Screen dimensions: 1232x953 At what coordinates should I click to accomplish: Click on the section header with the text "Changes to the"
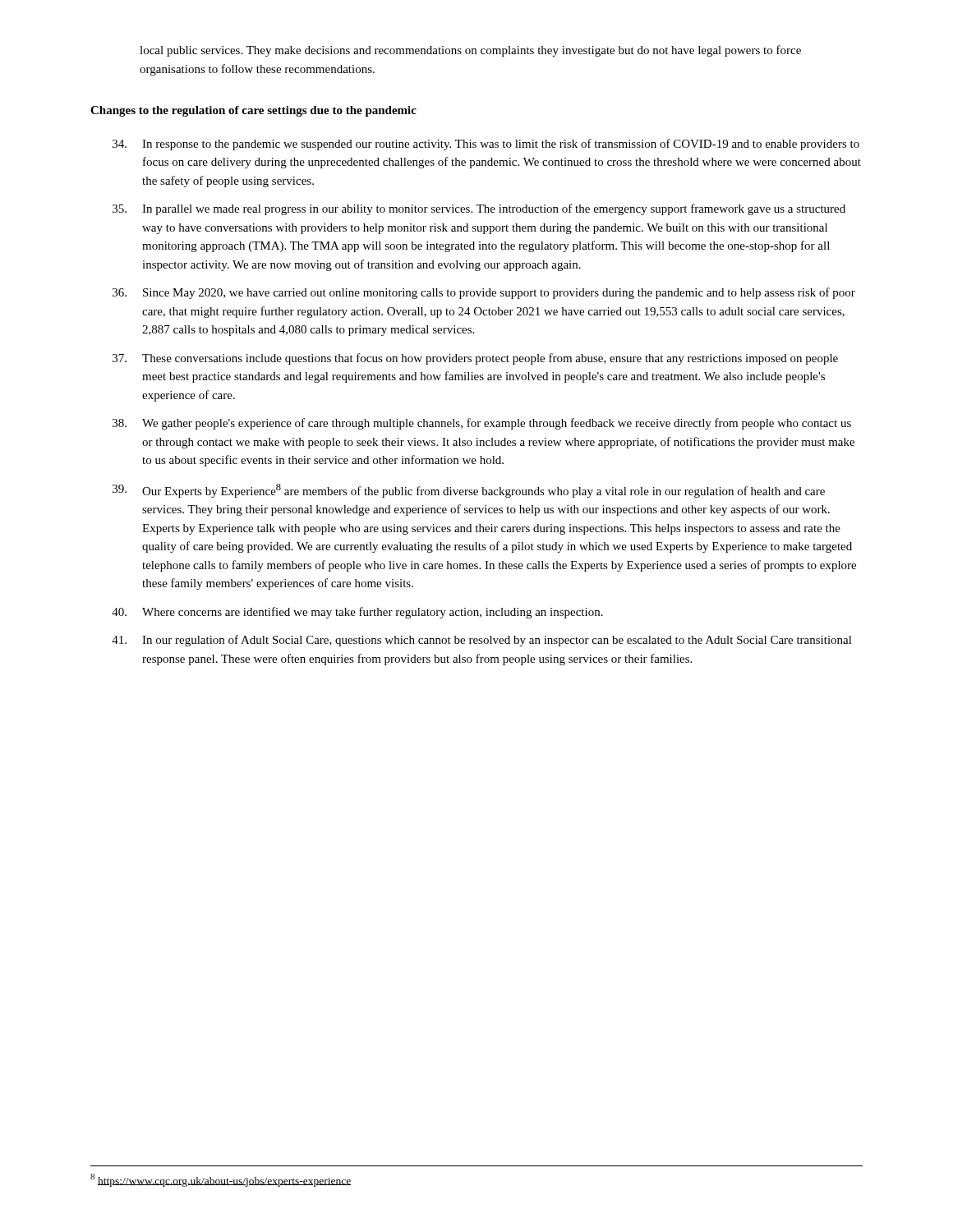253,110
